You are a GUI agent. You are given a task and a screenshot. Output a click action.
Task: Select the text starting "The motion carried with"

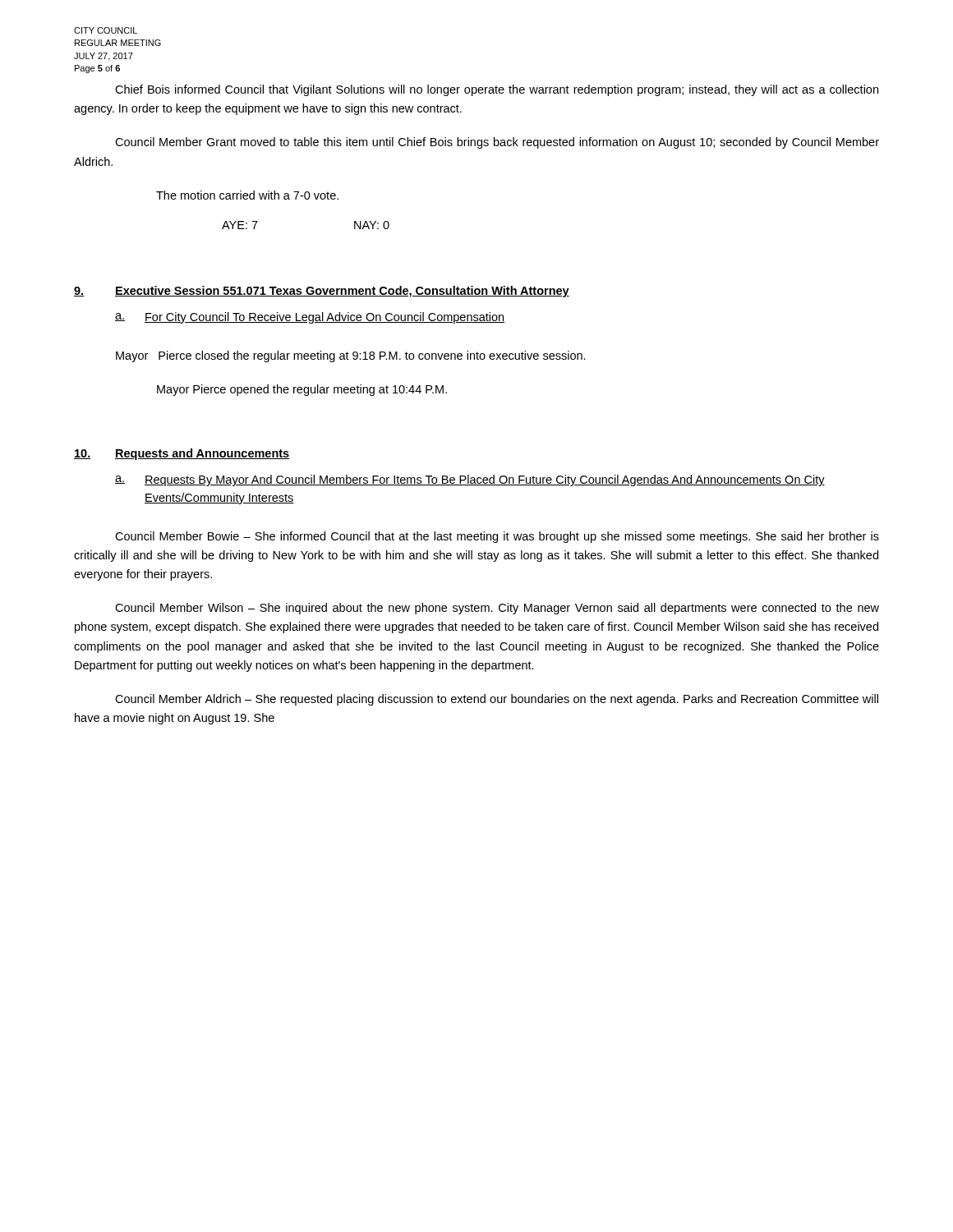pyautogui.click(x=248, y=195)
